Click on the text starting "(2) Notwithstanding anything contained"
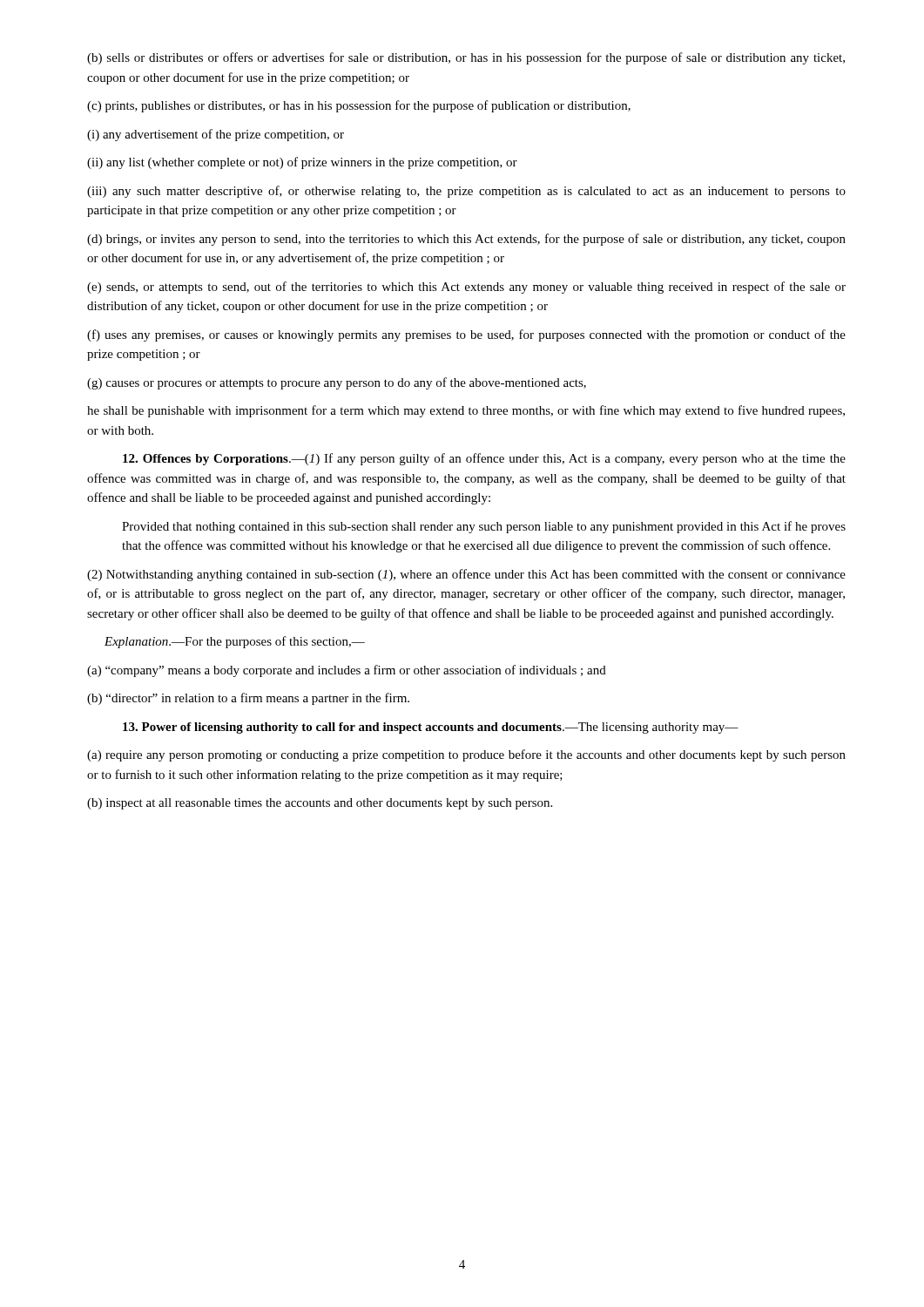The height and width of the screenshot is (1307, 924). click(x=466, y=594)
